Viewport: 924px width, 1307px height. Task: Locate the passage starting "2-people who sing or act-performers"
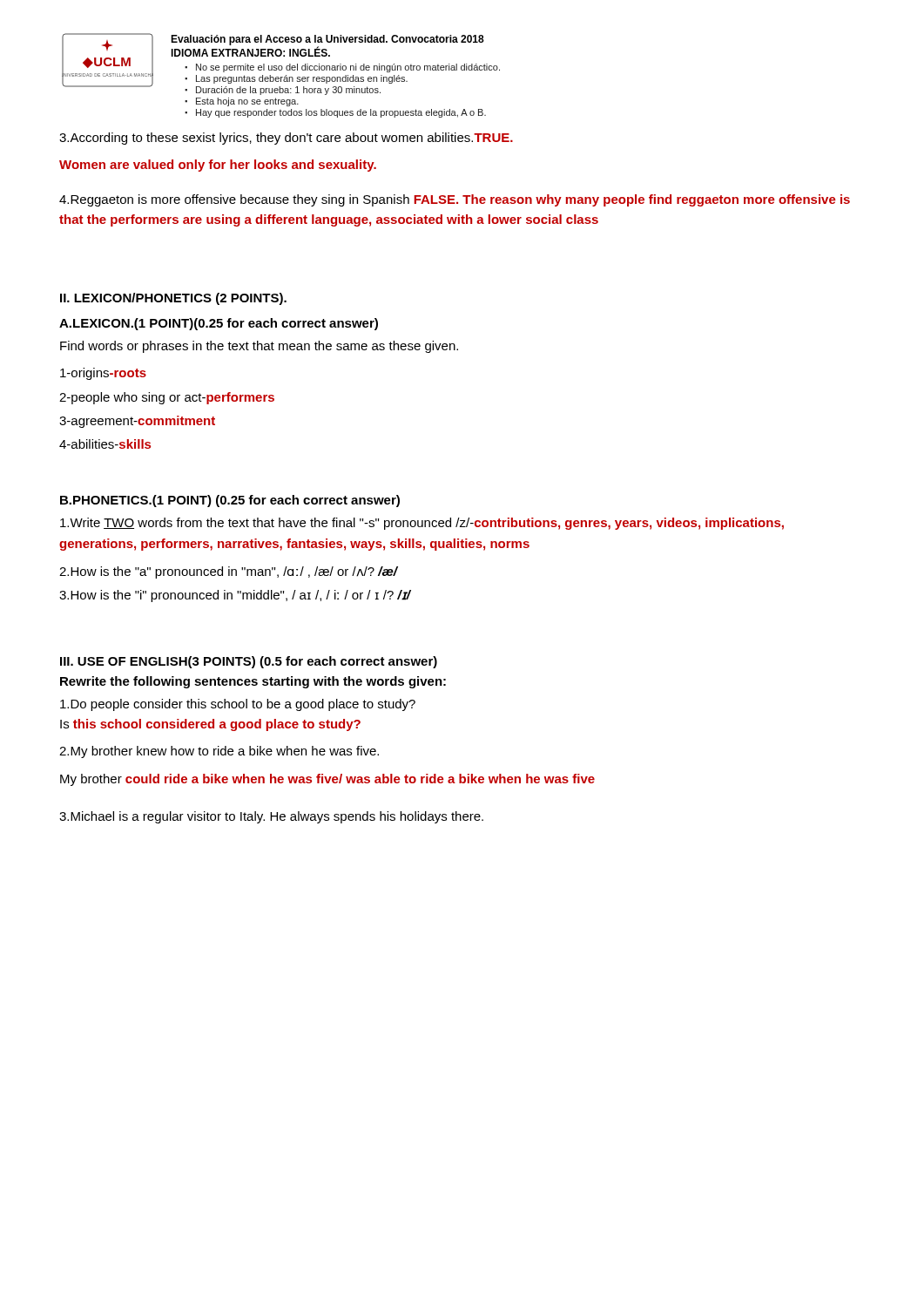[x=167, y=397]
